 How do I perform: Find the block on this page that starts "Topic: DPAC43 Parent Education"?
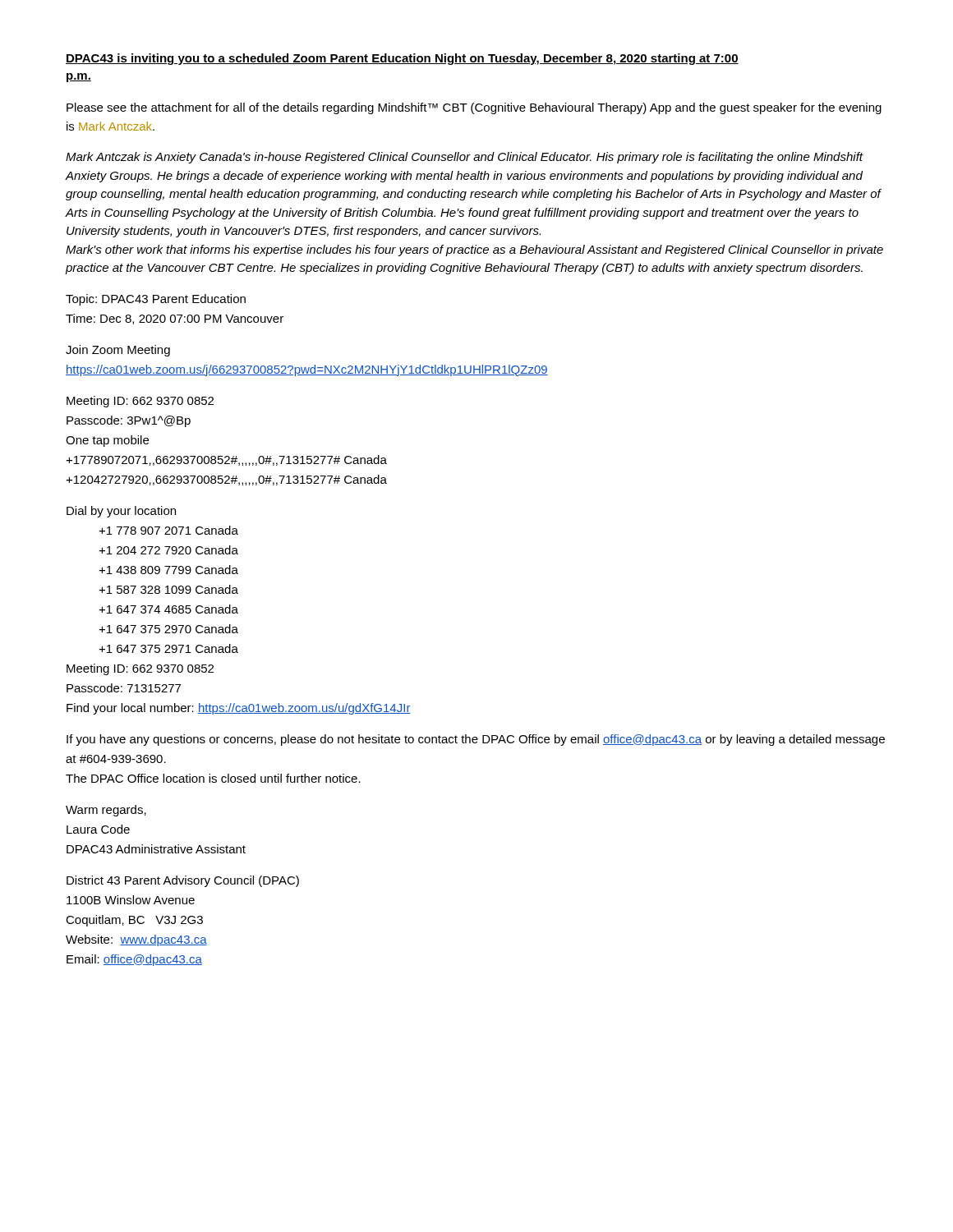tap(175, 308)
